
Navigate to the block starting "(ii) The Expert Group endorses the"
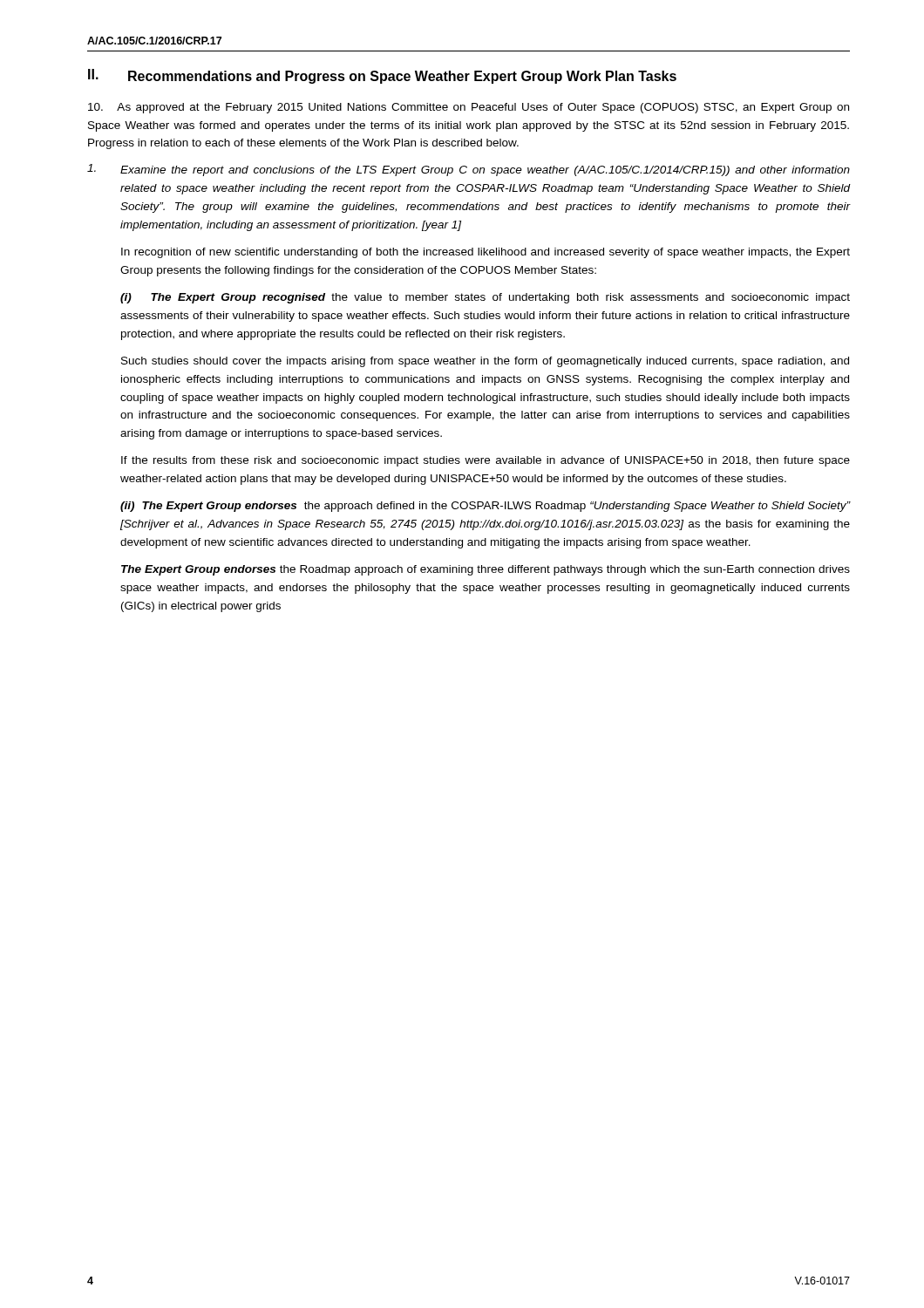(485, 524)
